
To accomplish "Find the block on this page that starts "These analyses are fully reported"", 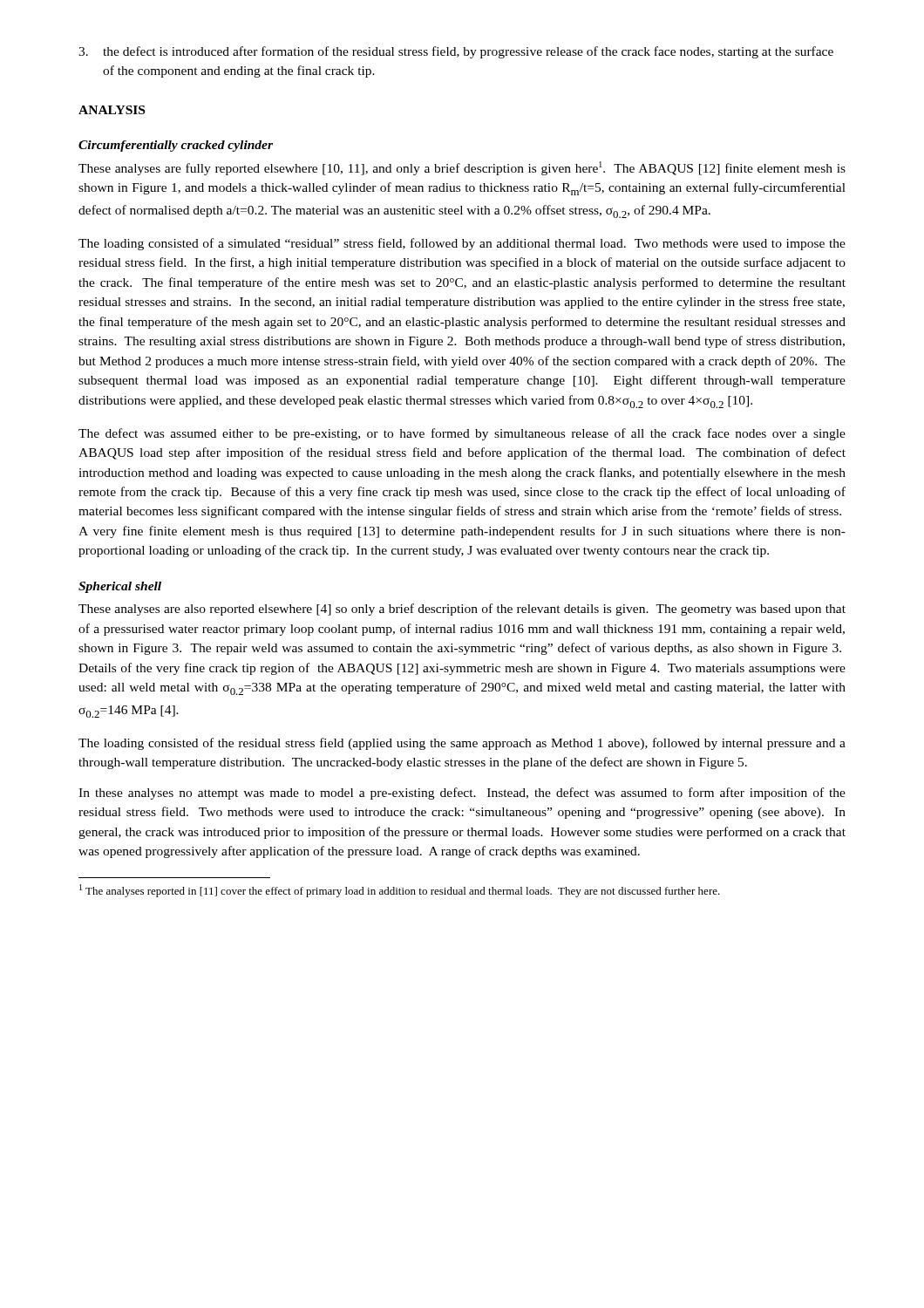I will pyautogui.click(x=462, y=190).
